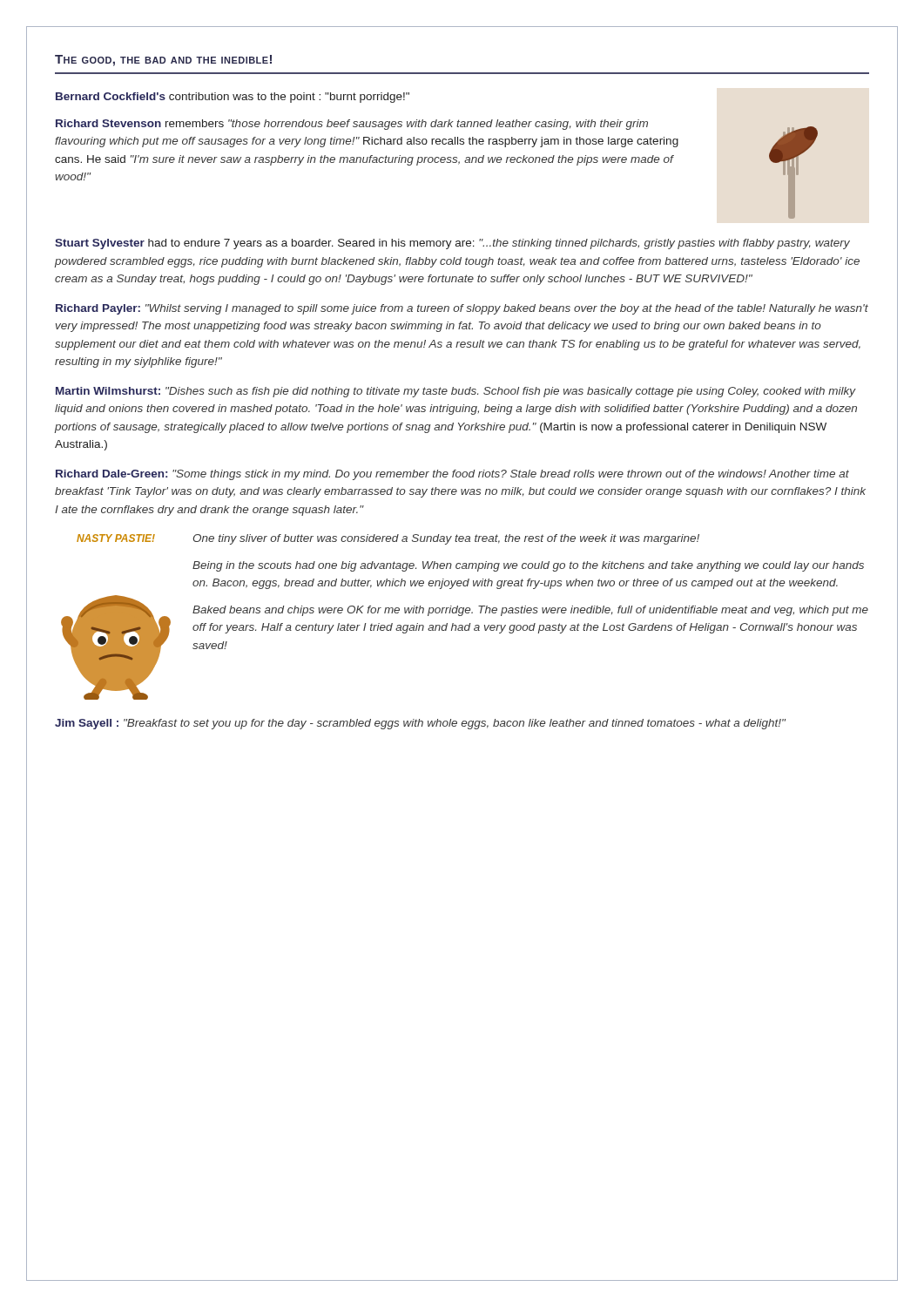
Task: Find the block on this page that starts "Bernard Cockfield's contribution was to the point :"
Action: [232, 96]
